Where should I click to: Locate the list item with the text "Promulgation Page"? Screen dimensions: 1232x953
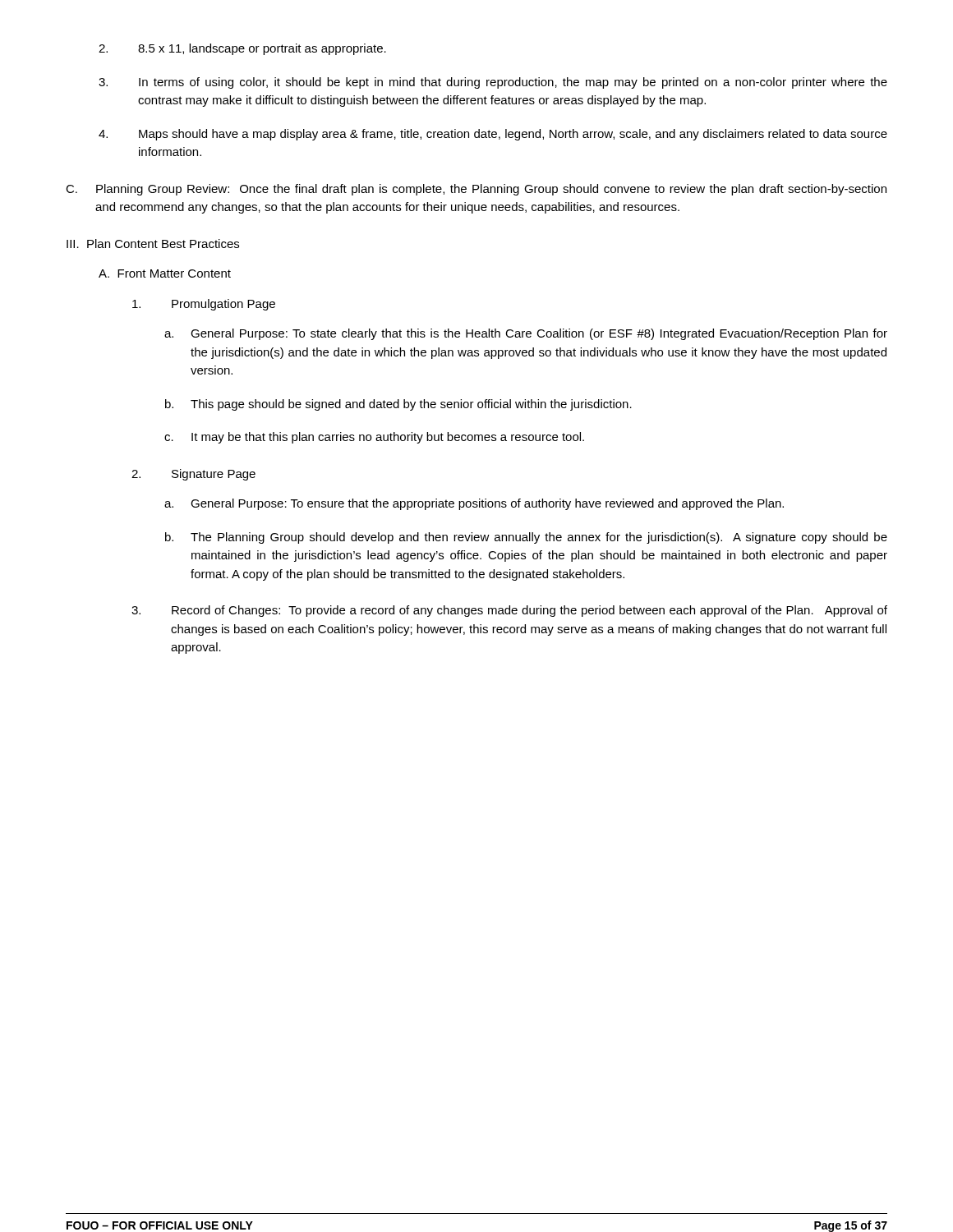[x=204, y=305]
